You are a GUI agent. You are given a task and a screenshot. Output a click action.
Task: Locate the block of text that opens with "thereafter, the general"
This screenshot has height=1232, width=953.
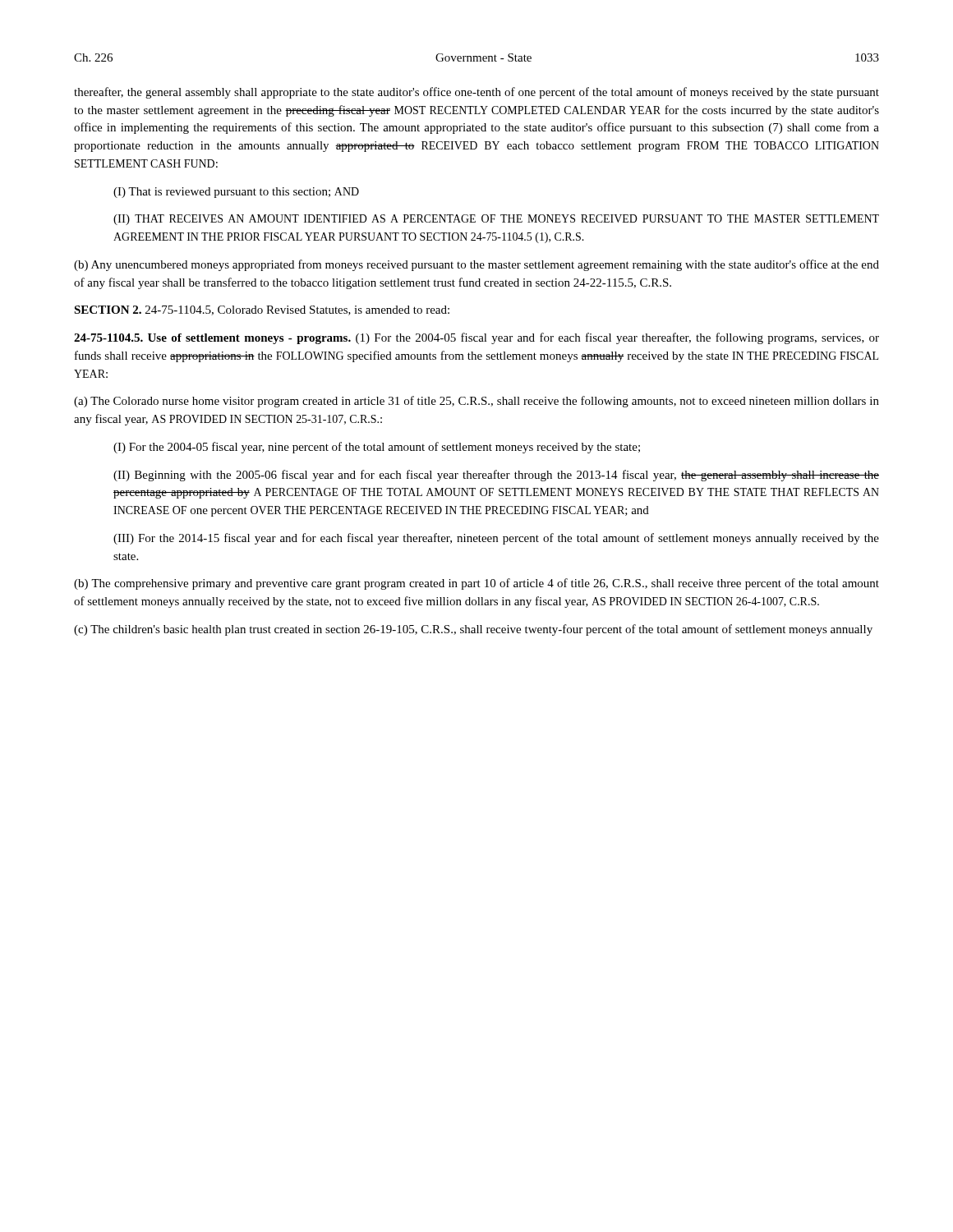tap(476, 128)
